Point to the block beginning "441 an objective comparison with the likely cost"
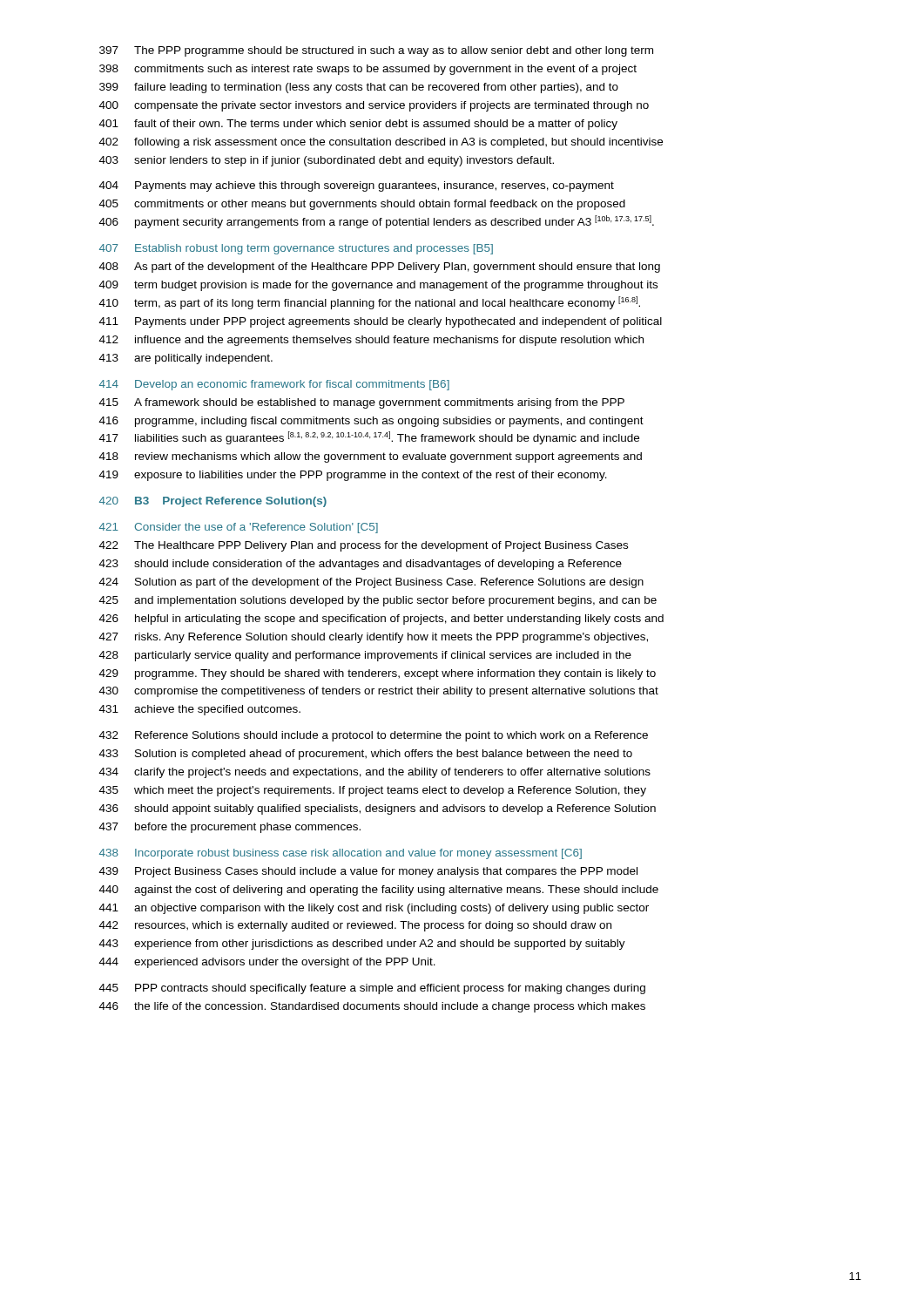The height and width of the screenshot is (1307, 924). [368, 908]
